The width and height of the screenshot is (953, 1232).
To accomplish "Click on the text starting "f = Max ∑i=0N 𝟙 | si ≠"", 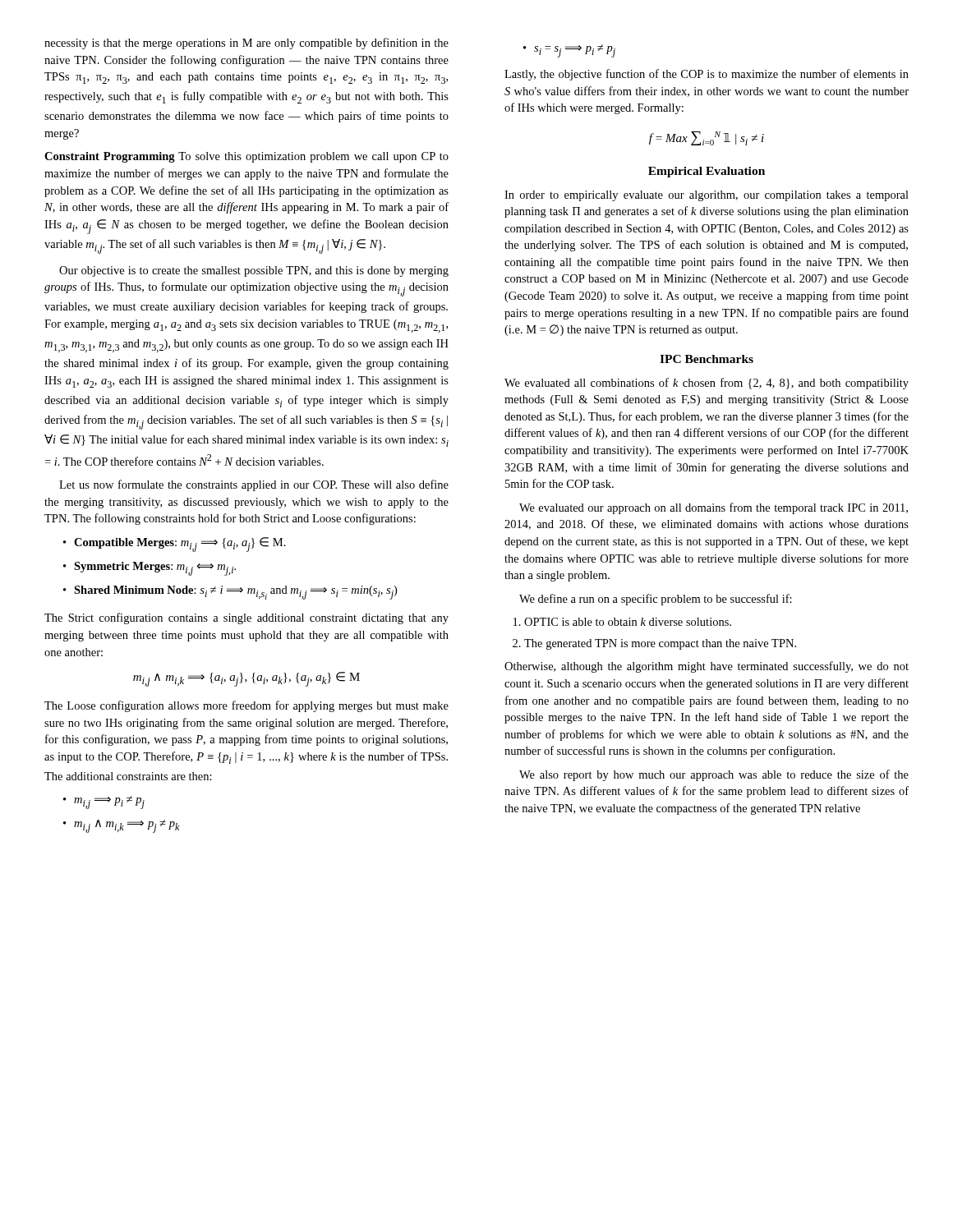I will (x=707, y=137).
